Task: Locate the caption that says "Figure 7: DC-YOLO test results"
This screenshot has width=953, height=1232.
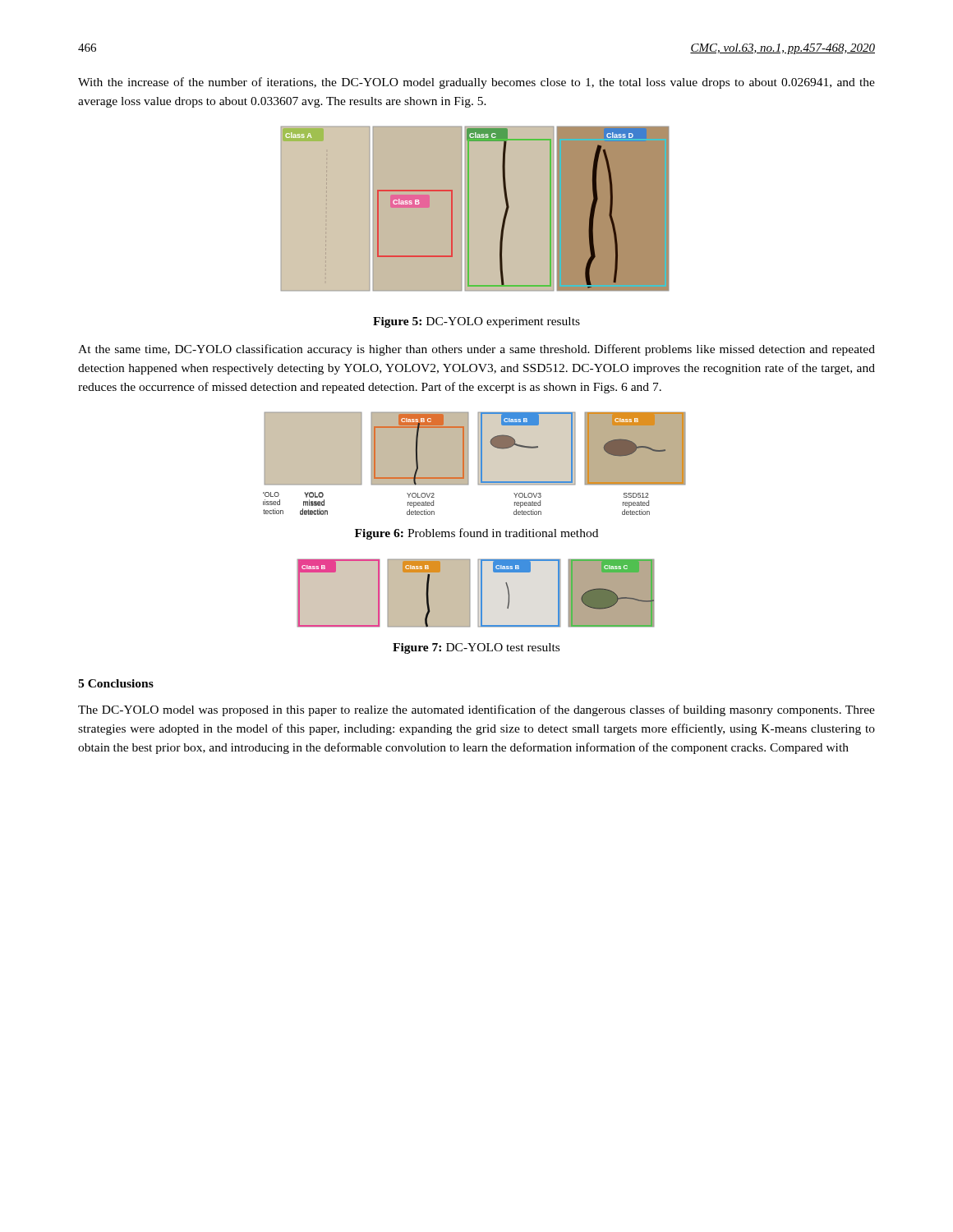Action: 476,647
